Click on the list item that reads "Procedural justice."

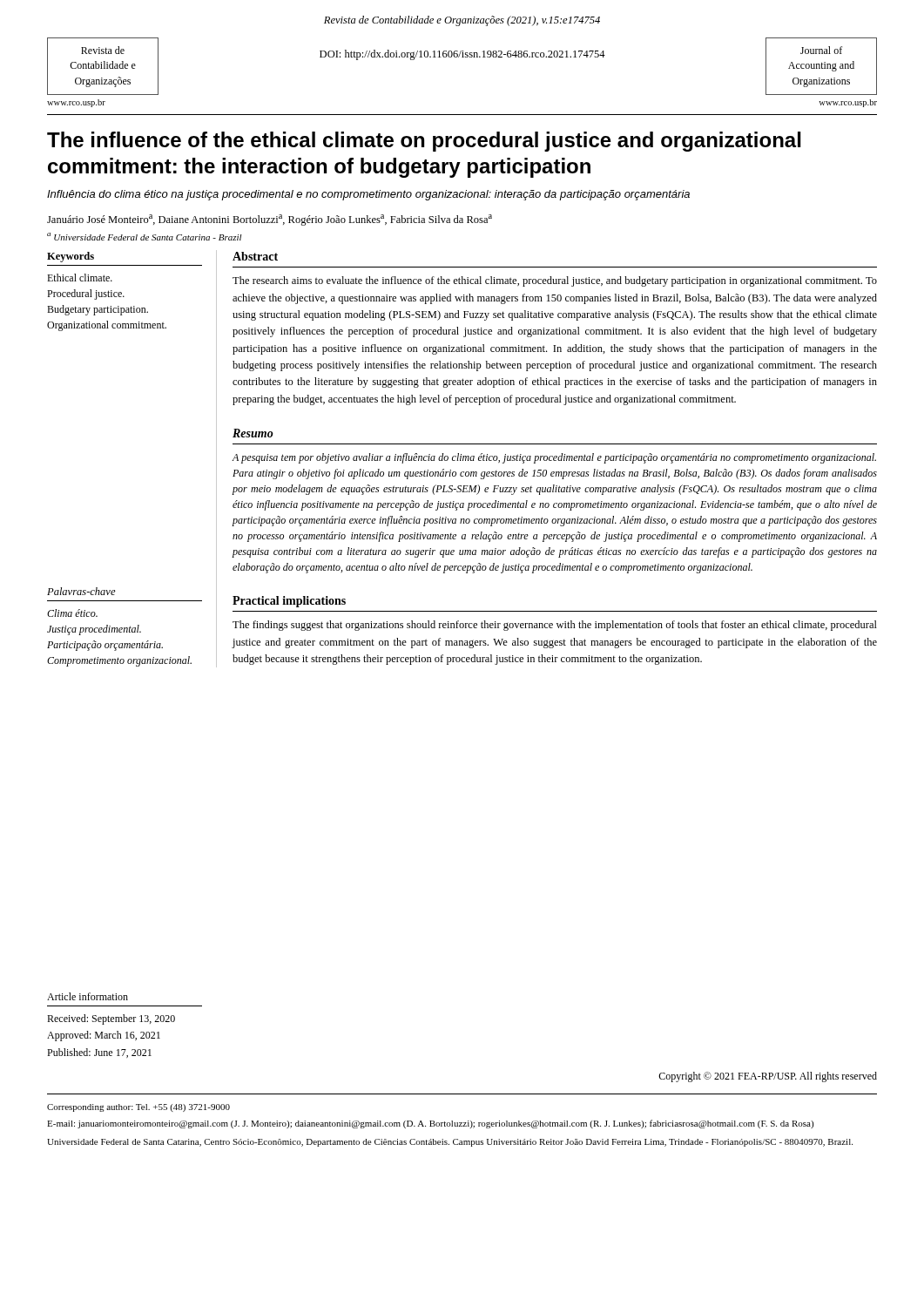pyautogui.click(x=86, y=294)
